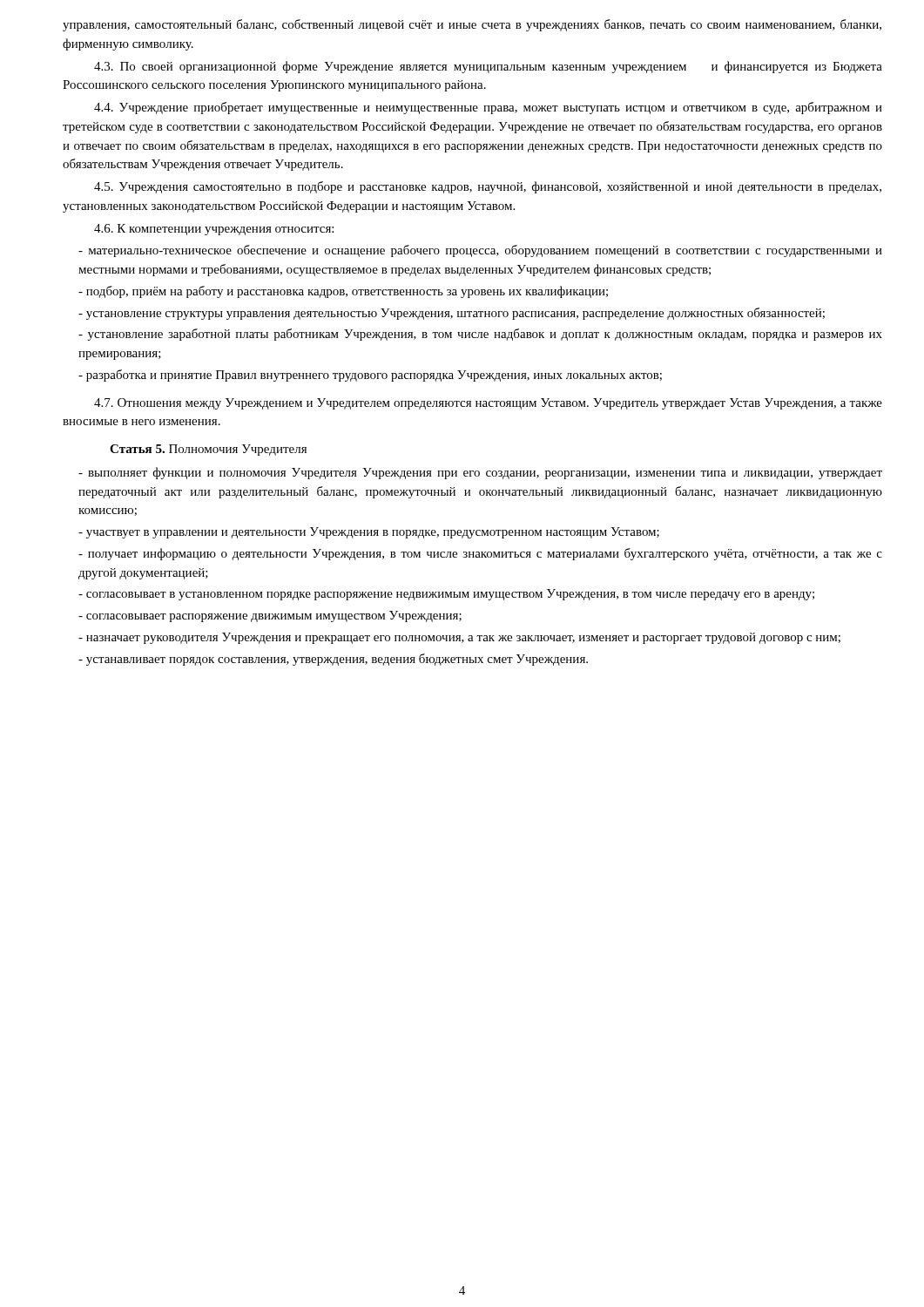This screenshot has height=1307, width=924.
Task: Locate the list item that says "получает информацию о деятельности Учреждения, в том числе"
Action: [x=480, y=563]
